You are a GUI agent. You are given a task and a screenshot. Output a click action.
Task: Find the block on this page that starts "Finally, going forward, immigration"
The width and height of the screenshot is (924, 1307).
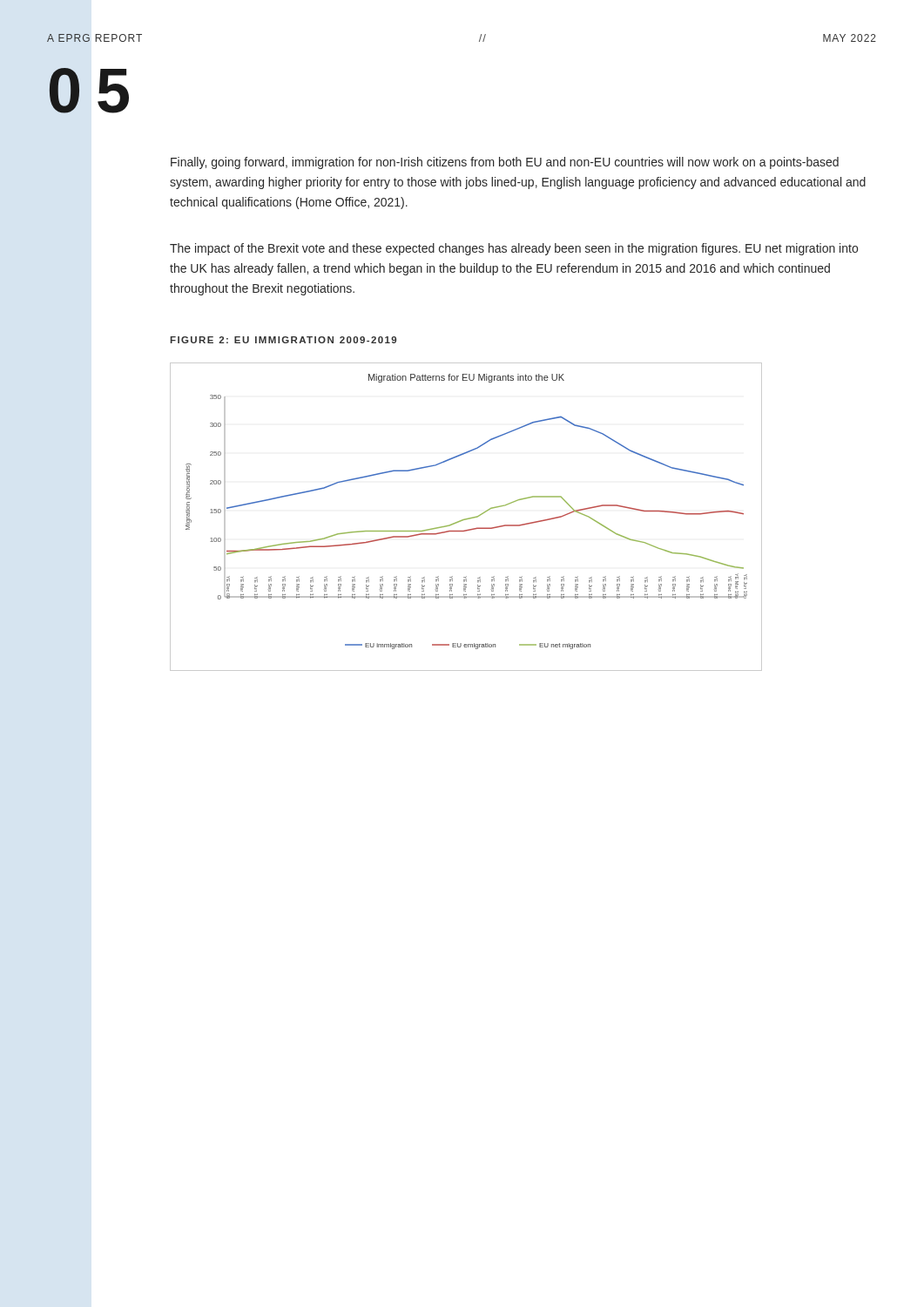518,182
